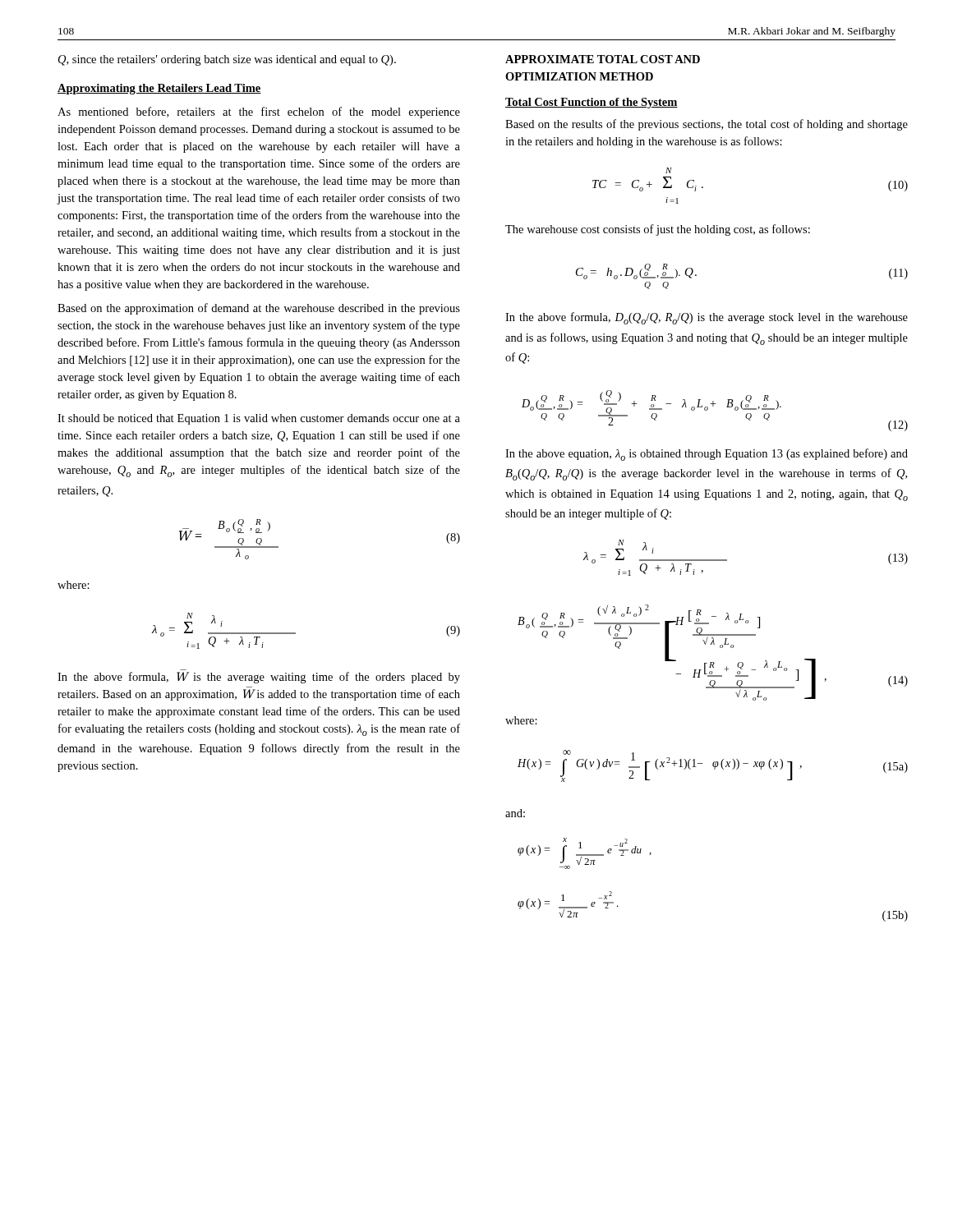This screenshot has width=953, height=1232.
Task: Locate the region starting "TC = C o + N"
Action: (669, 170)
